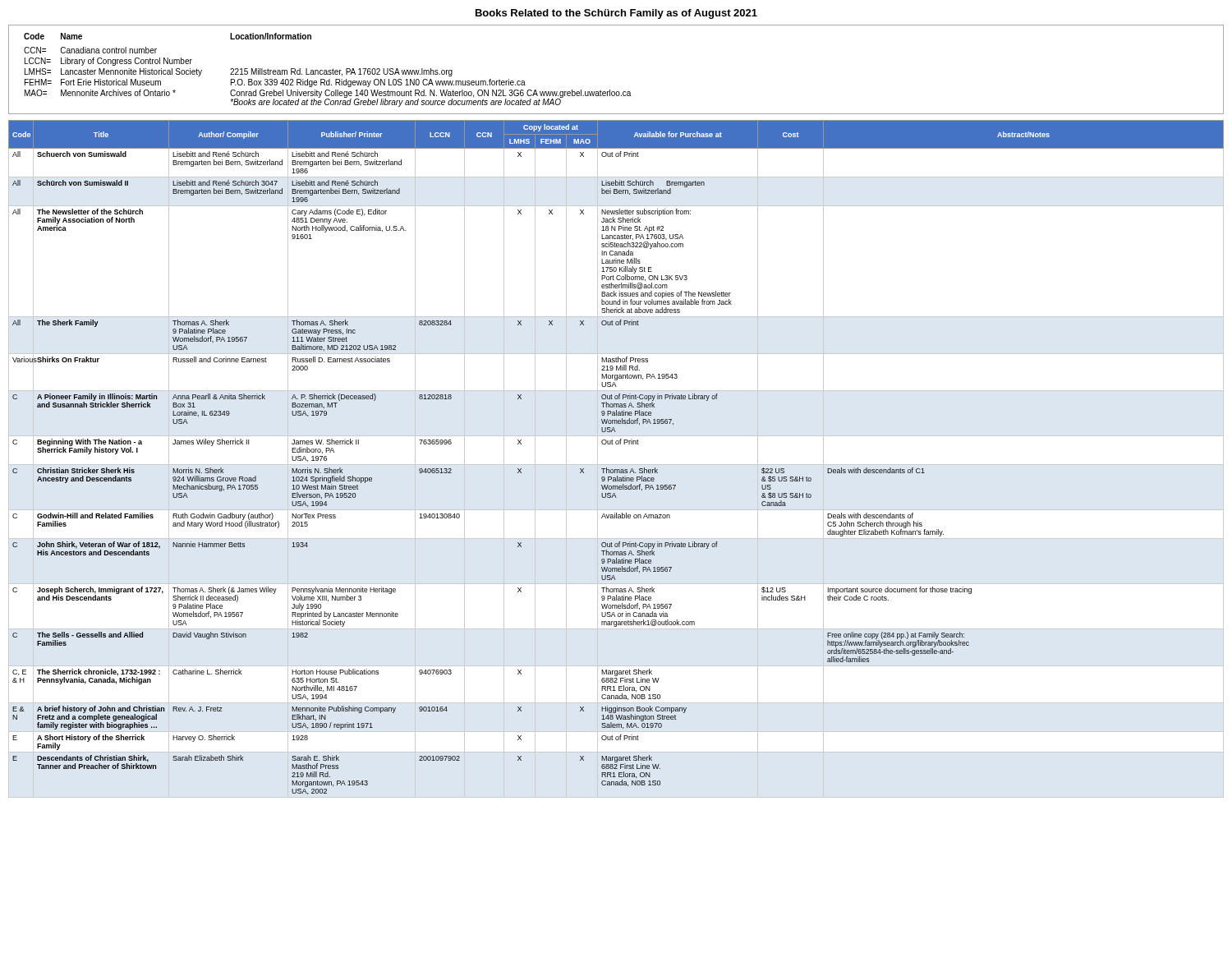This screenshot has height=953, width=1232.
Task: Locate the table with the text "Canadiana control number"
Action: [616, 69]
